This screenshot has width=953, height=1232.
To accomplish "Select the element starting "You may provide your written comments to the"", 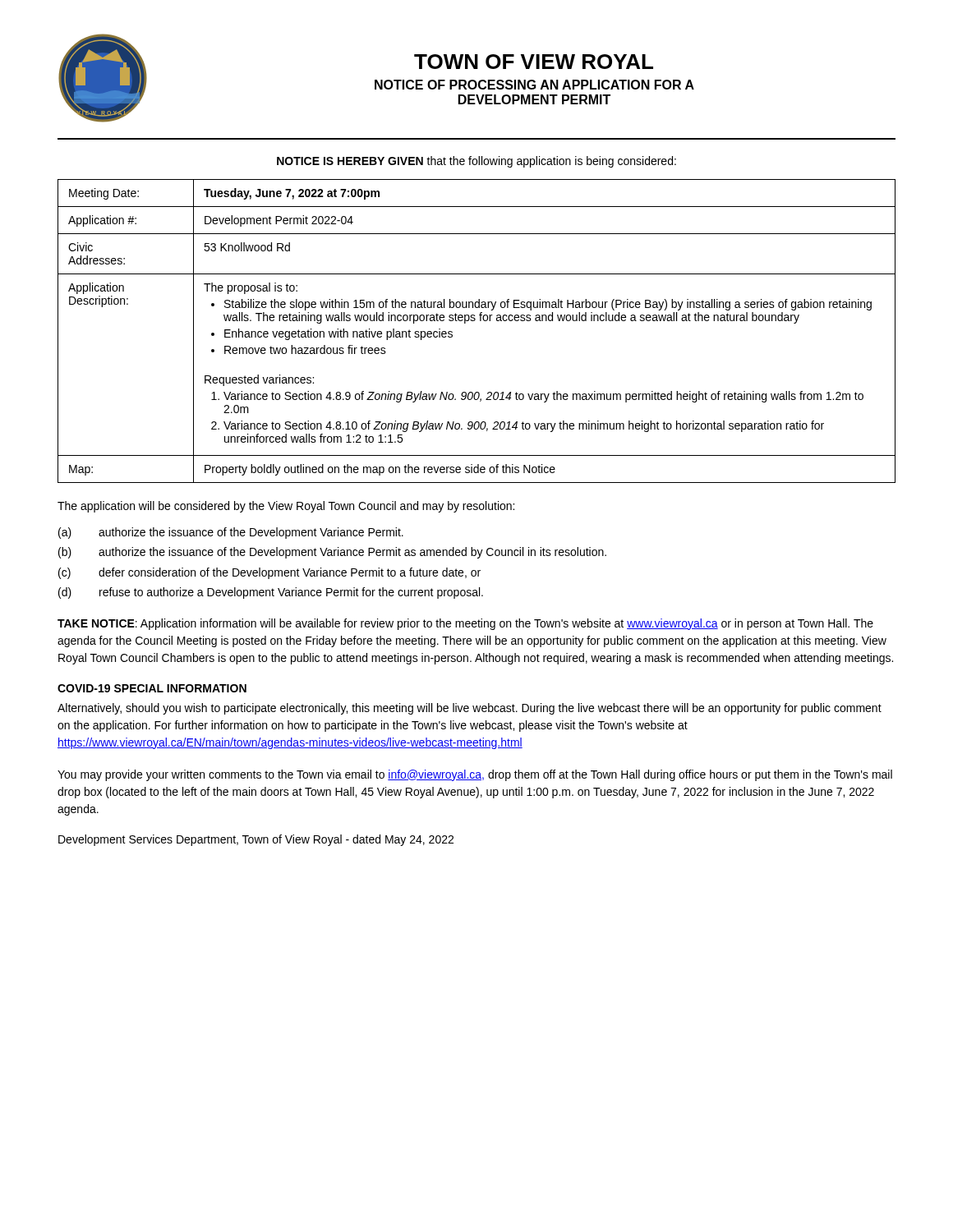I will [x=475, y=791].
